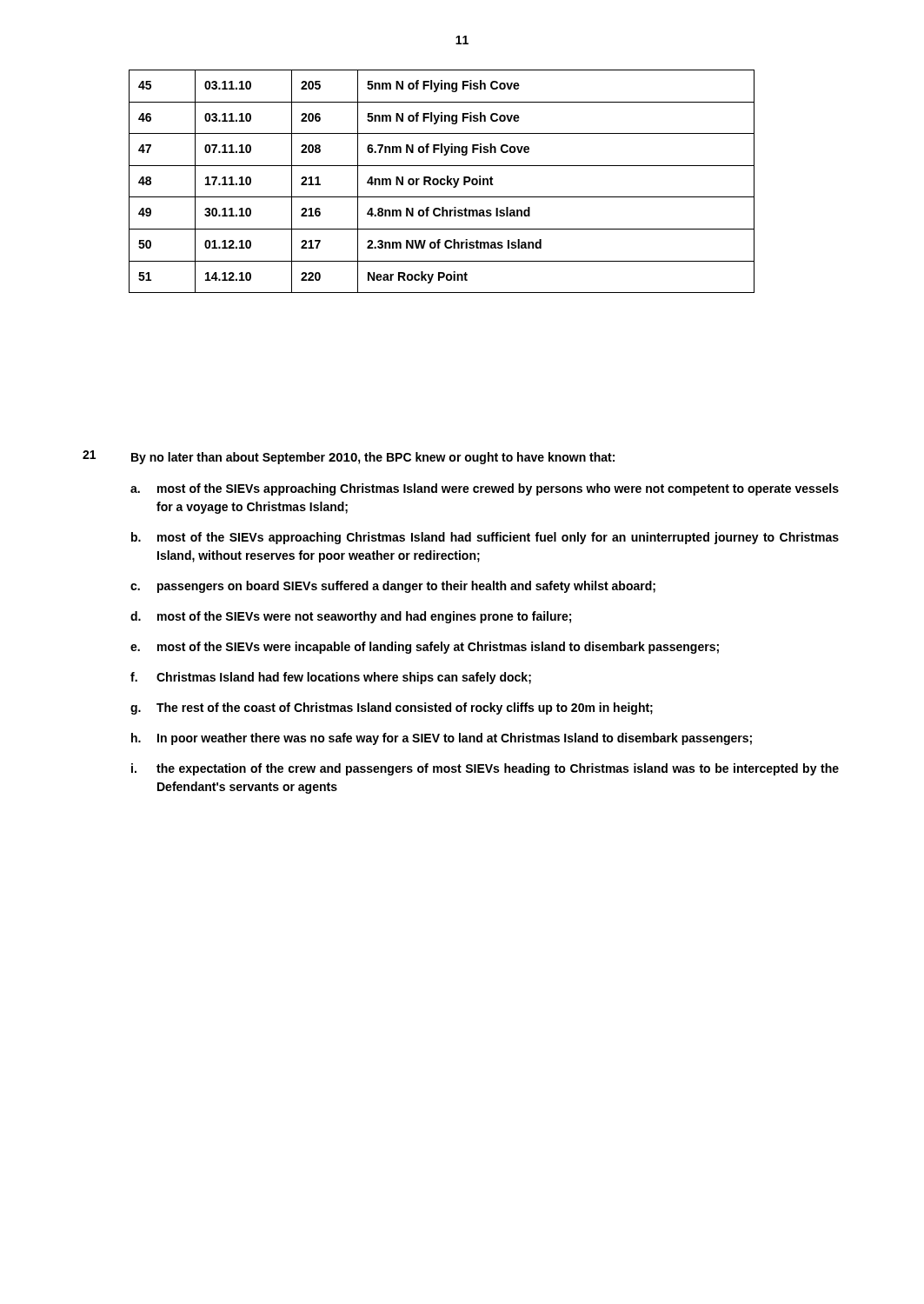Locate the block of text that opens with "f. Christmas Island had few locations where ships"
This screenshot has height=1304, width=924.
(485, 677)
